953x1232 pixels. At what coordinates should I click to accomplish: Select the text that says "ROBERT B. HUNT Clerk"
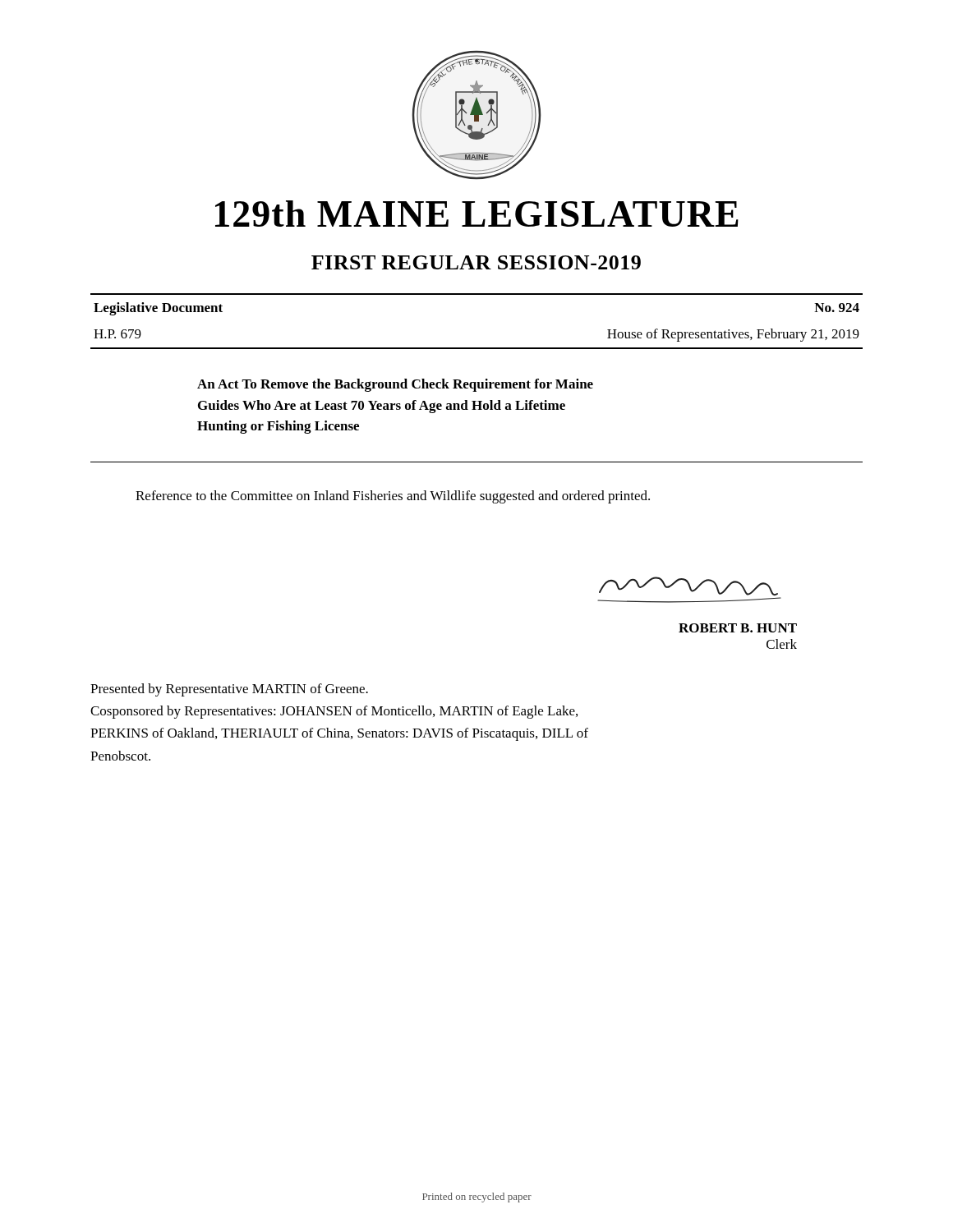pyautogui.click(x=738, y=628)
